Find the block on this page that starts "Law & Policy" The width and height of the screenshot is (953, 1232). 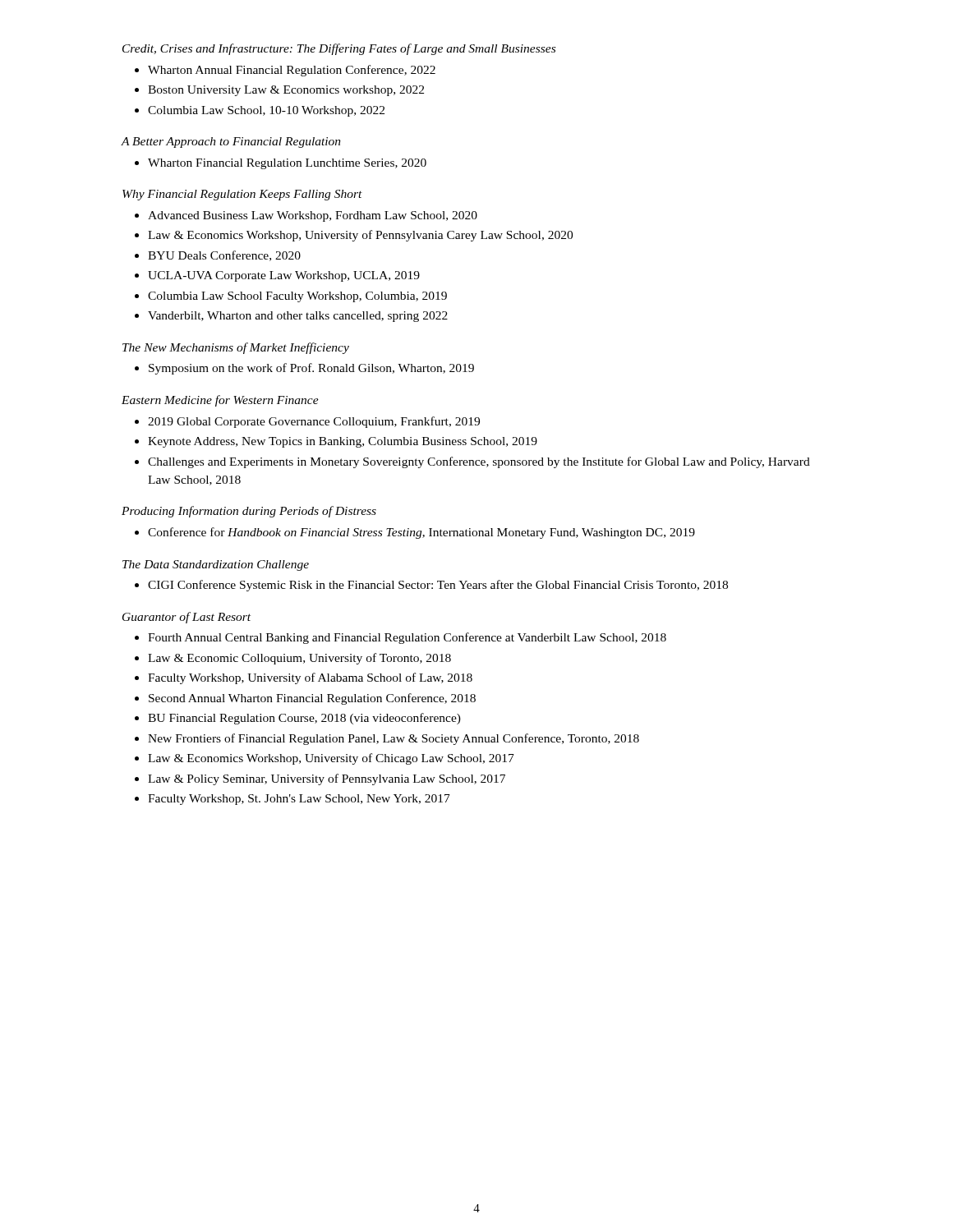(x=490, y=779)
